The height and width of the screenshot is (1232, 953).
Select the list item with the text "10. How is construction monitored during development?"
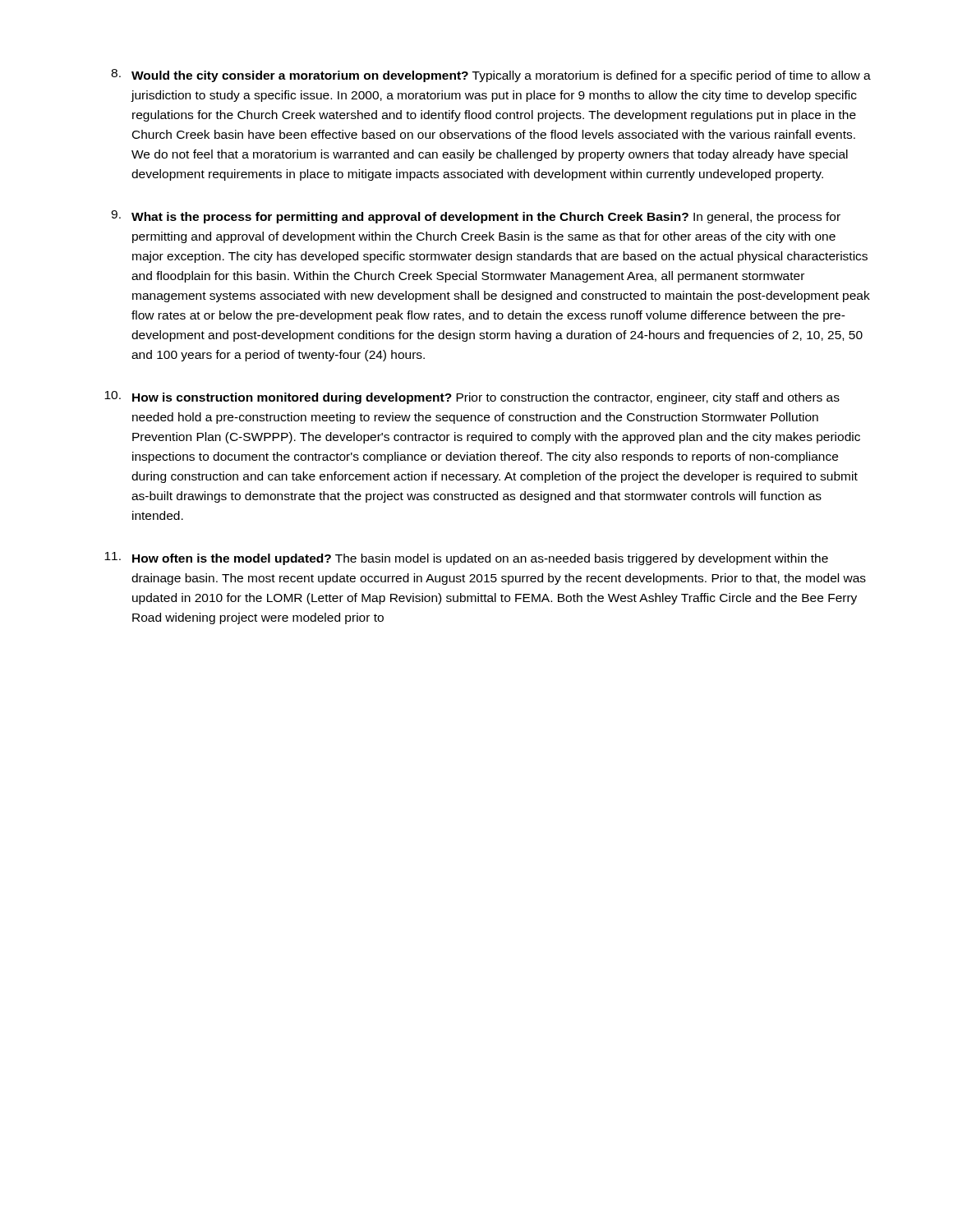tap(476, 457)
